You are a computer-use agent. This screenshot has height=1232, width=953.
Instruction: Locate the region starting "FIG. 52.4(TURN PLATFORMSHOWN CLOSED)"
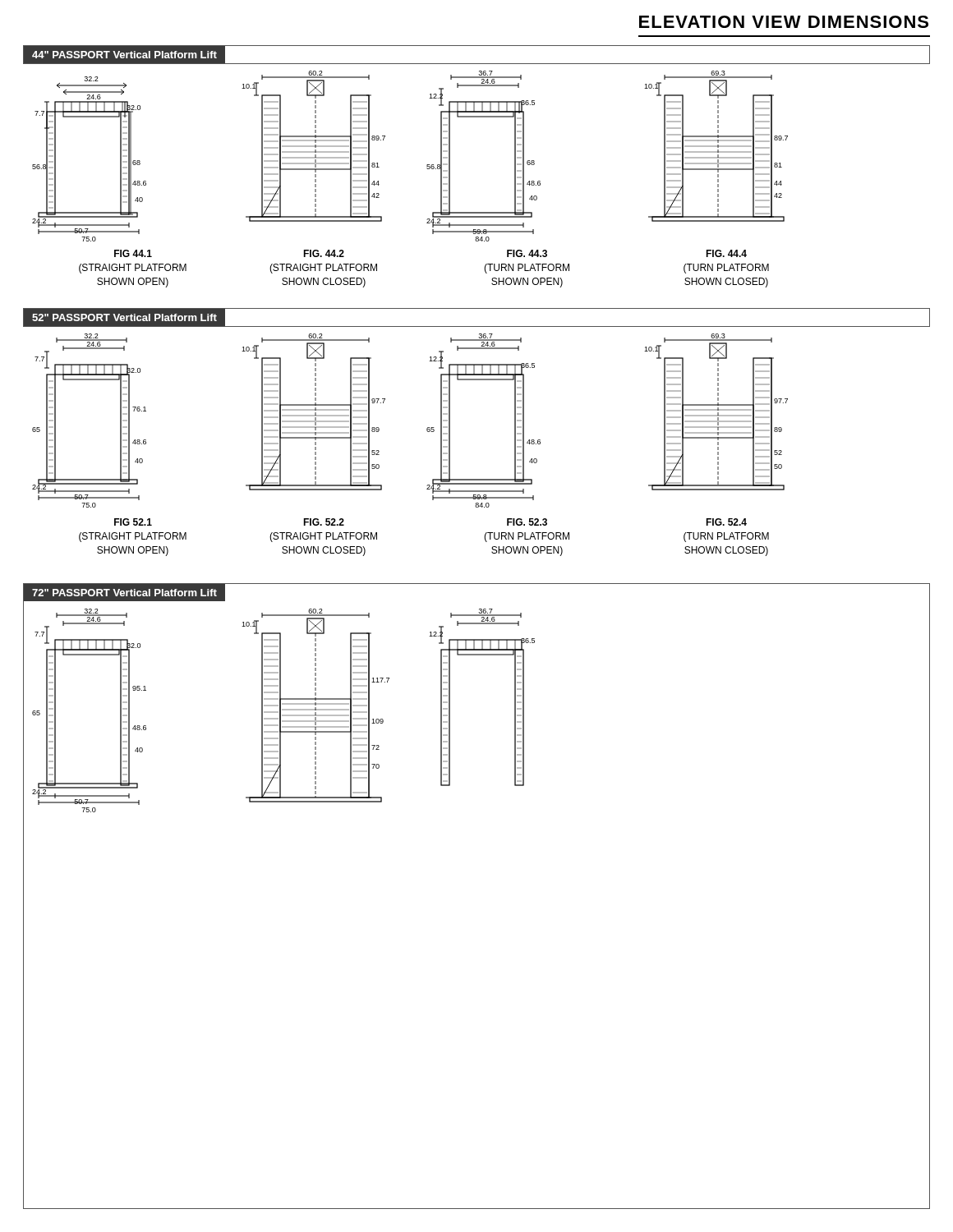point(726,536)
